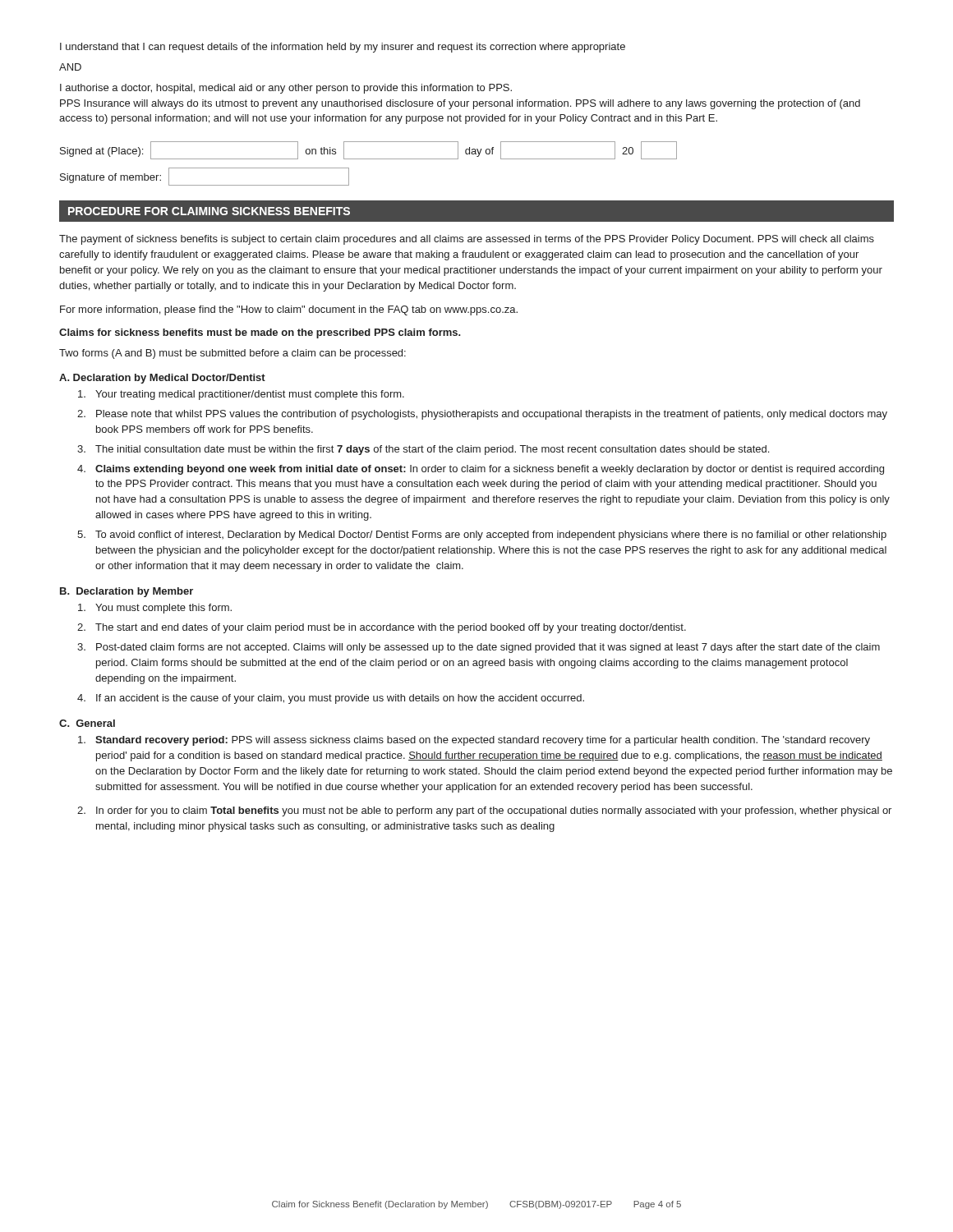Click on the passage starting "Two forms (A and B) must be"
This screenshot has width=953, height=1232.
point(233,353)
